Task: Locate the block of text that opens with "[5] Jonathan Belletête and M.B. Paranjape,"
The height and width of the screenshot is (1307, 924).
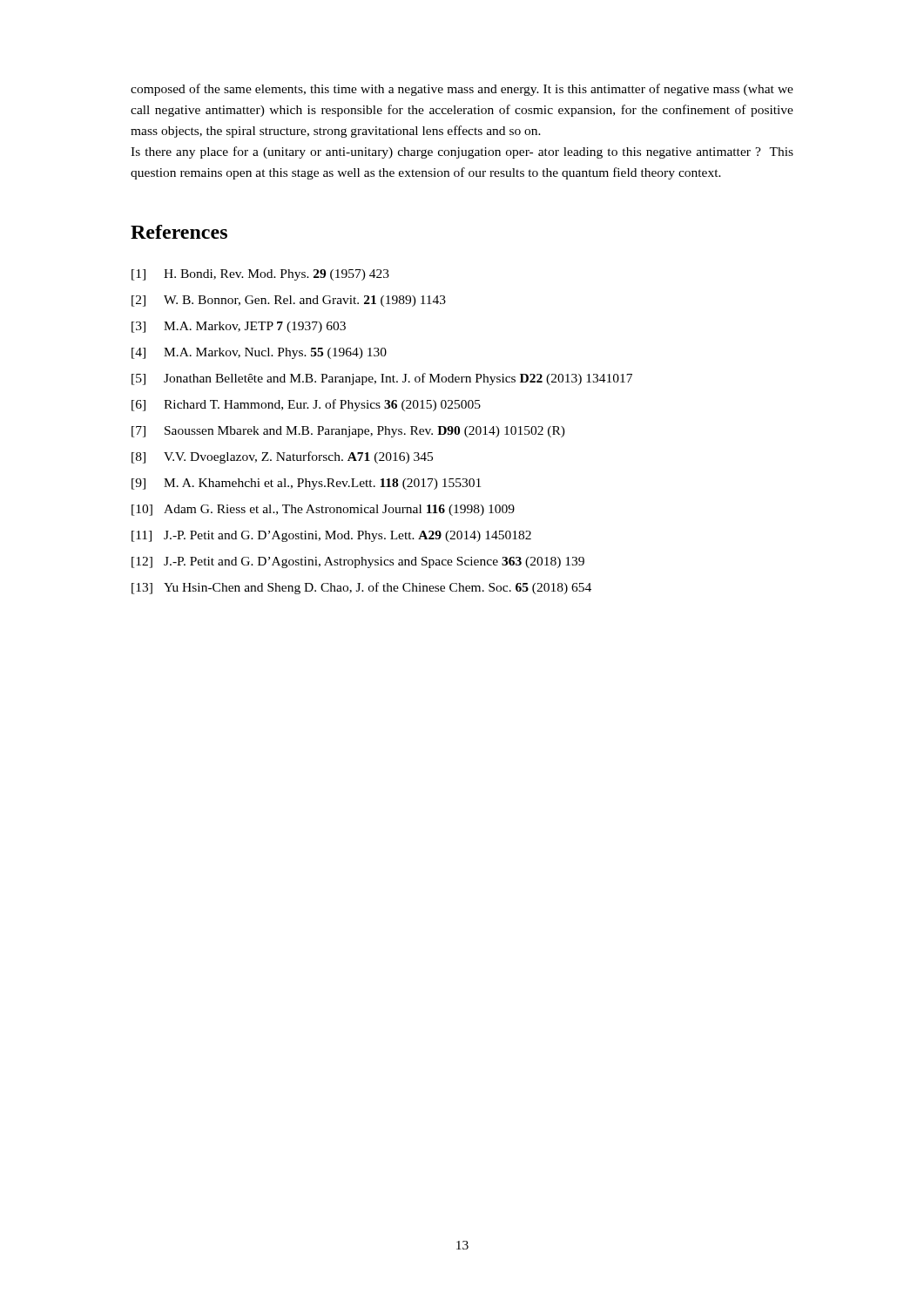Action: tap(462, 378)
